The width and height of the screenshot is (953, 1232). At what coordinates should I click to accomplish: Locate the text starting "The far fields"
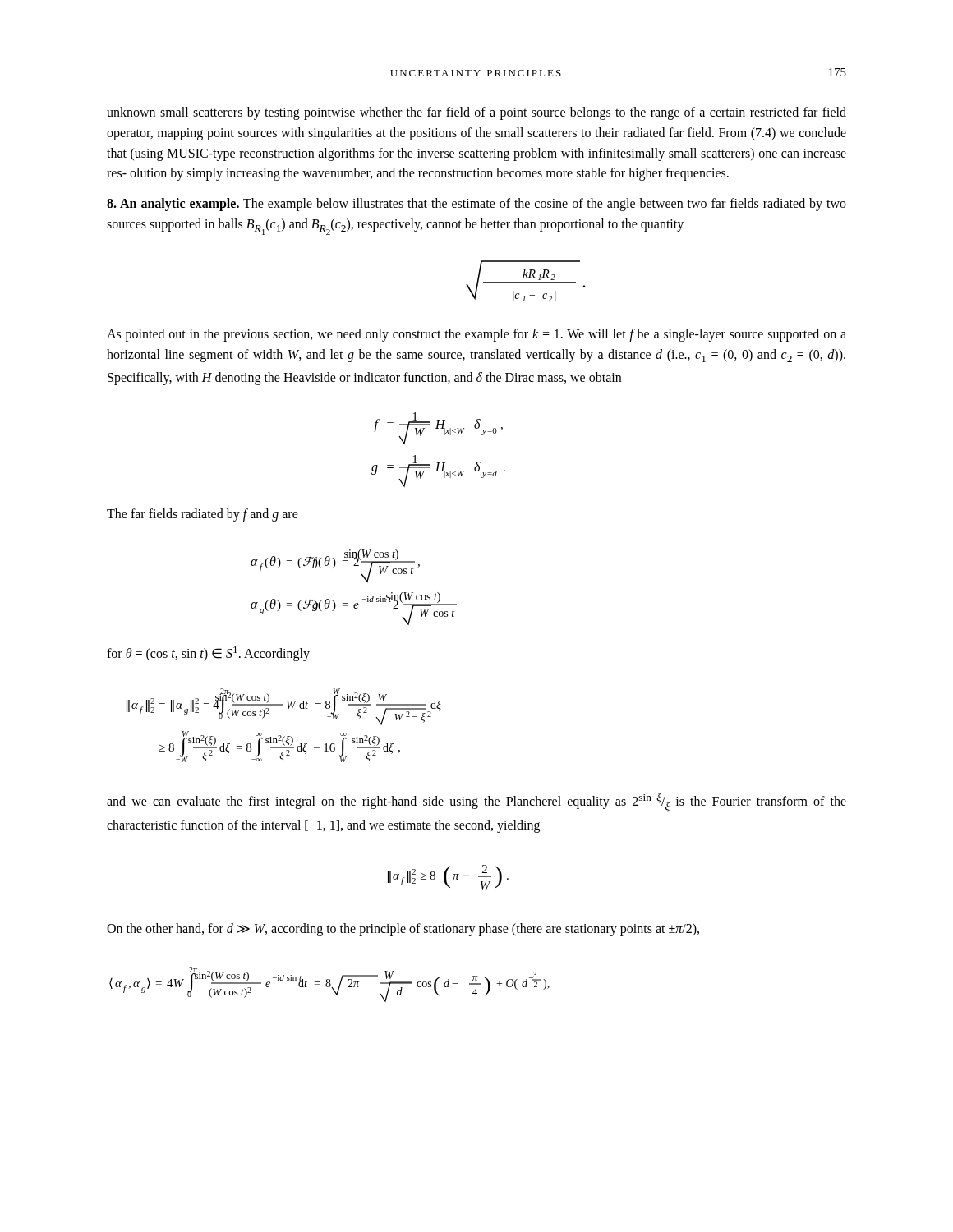[203, 515]
